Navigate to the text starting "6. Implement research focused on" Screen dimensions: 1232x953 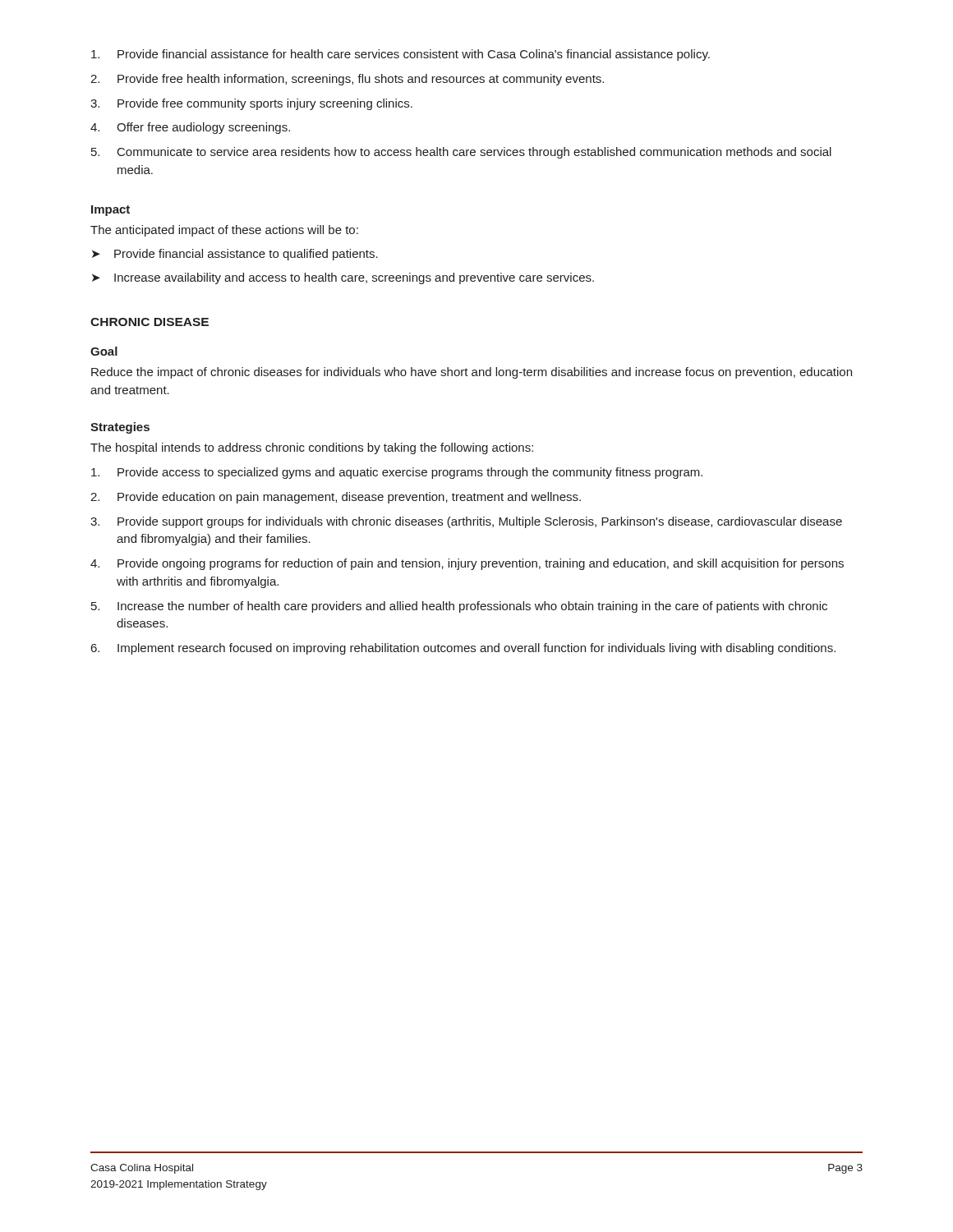476,648
